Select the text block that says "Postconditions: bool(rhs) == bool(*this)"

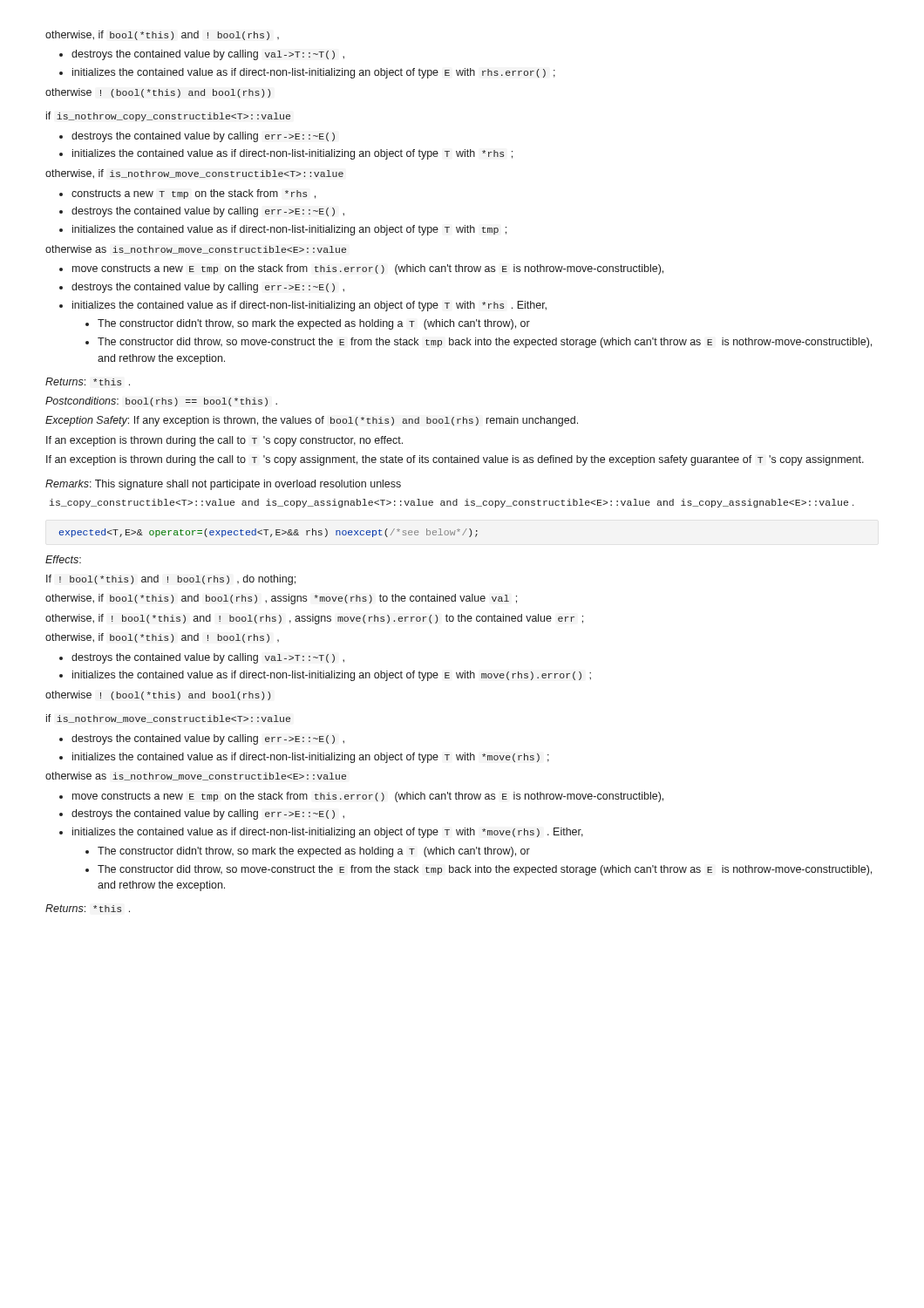161,402
